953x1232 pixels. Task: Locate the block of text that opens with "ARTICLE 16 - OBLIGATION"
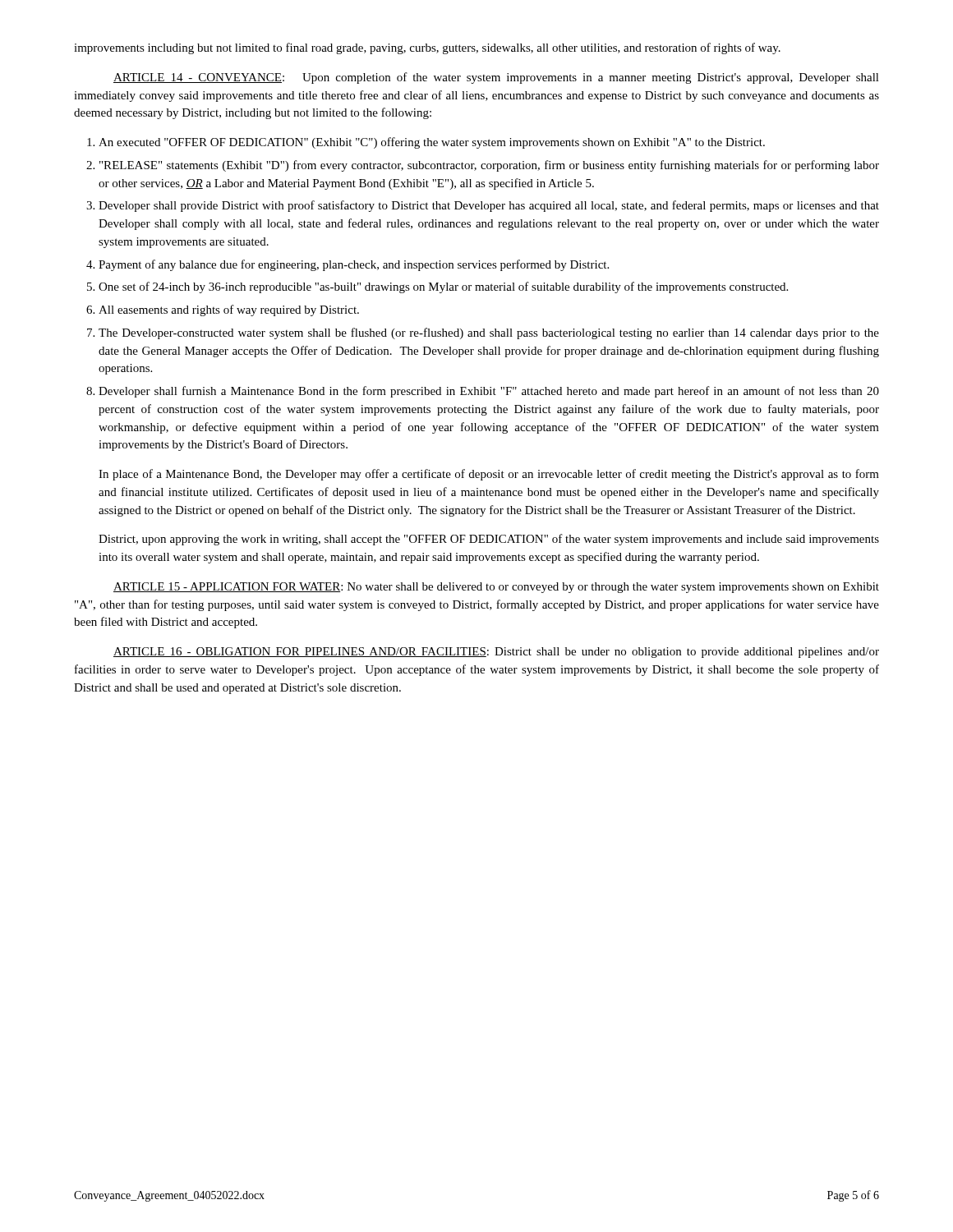click(476, 669)
